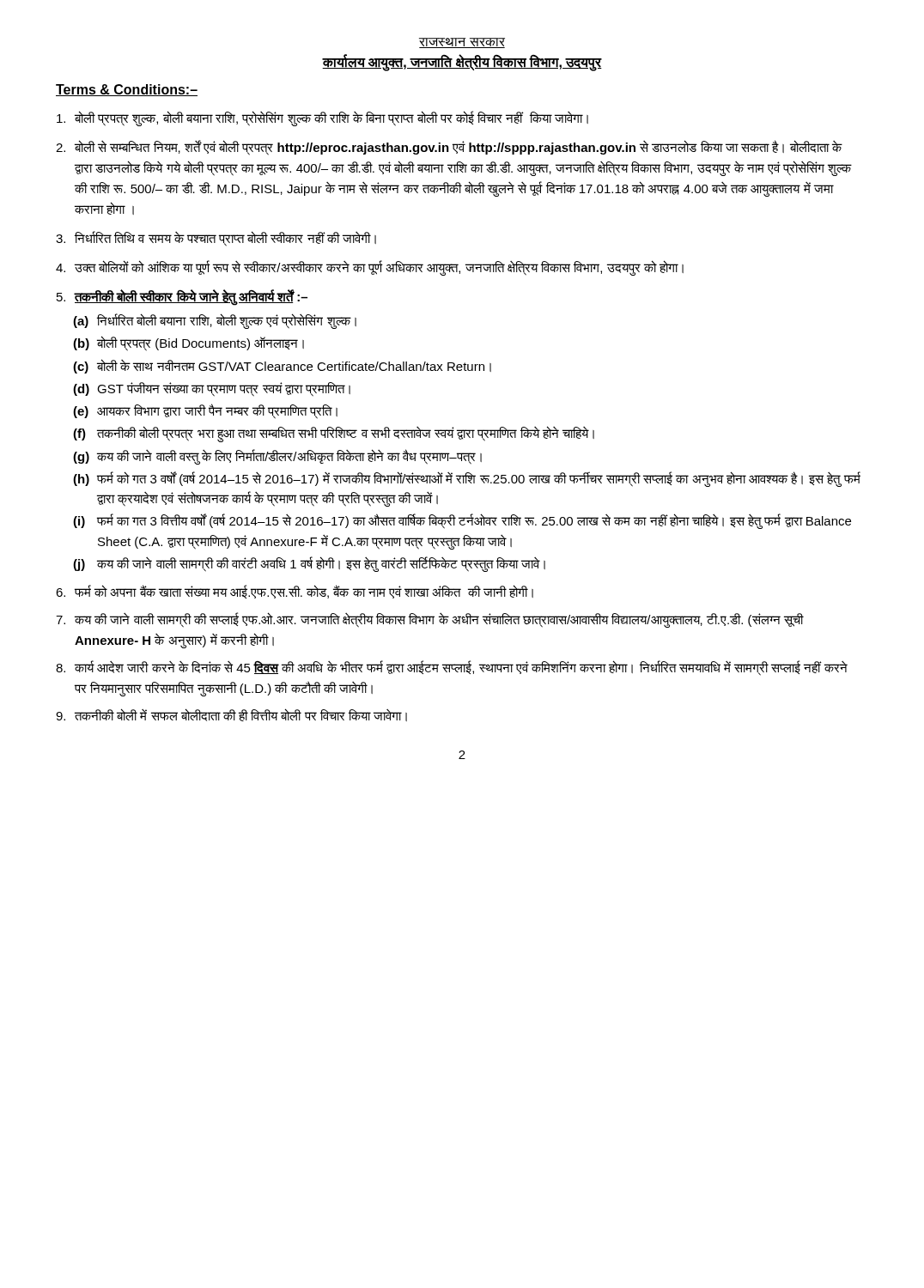Find the title
924x1288 pixels.
click(462, 62)
